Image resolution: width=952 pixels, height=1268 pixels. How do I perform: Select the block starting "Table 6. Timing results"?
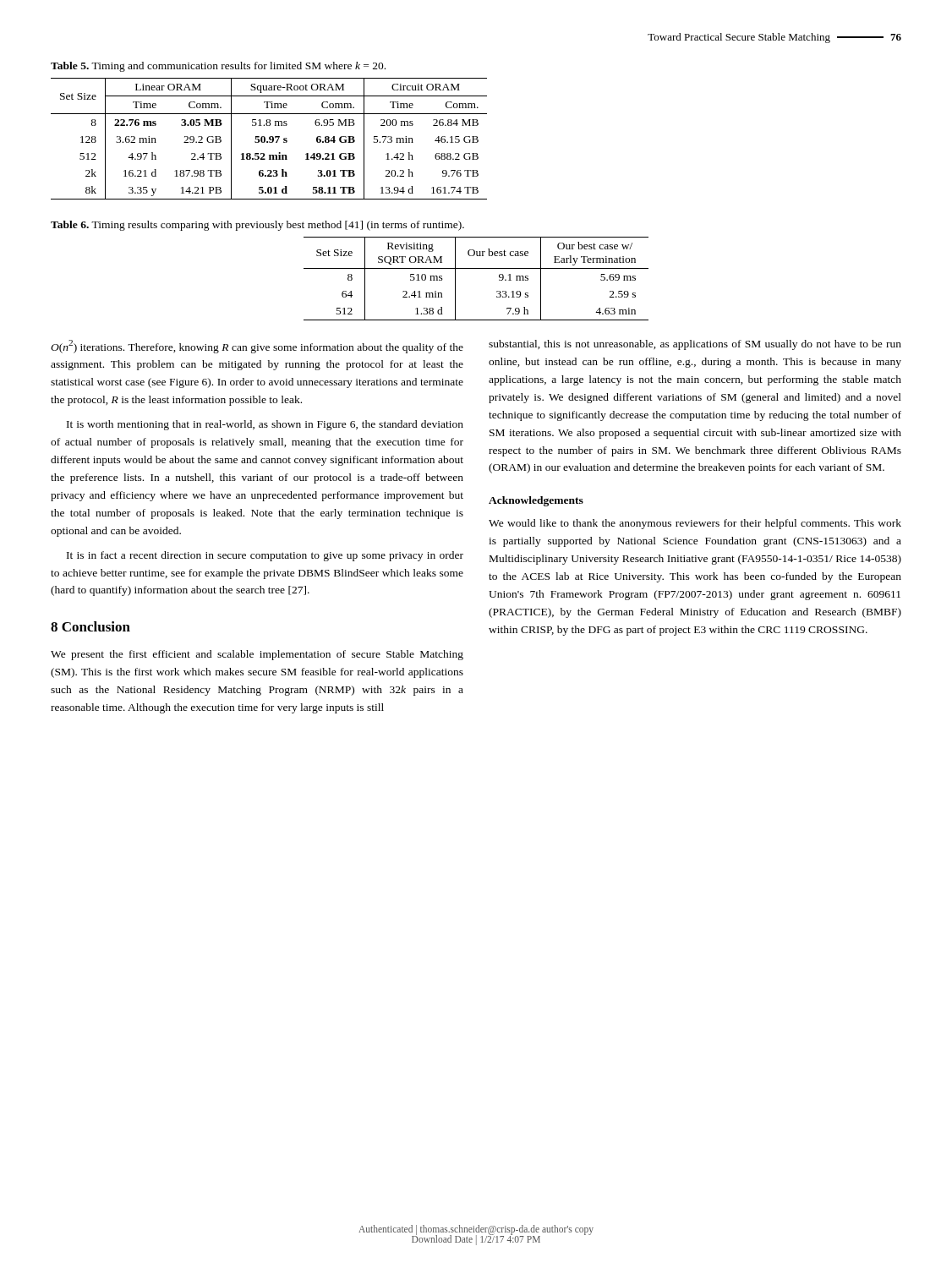258,224
